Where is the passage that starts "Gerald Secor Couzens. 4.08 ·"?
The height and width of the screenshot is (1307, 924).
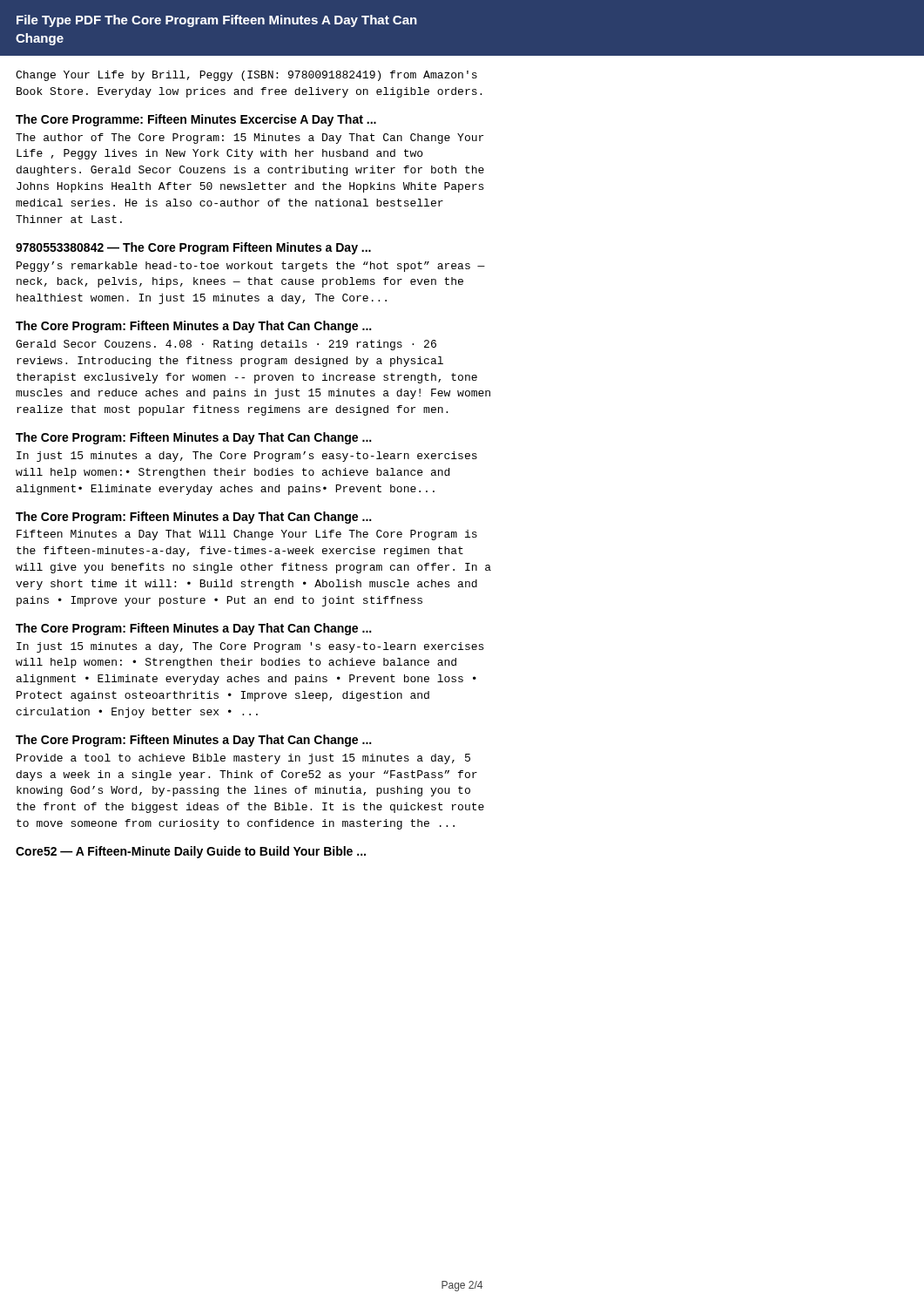253,377
